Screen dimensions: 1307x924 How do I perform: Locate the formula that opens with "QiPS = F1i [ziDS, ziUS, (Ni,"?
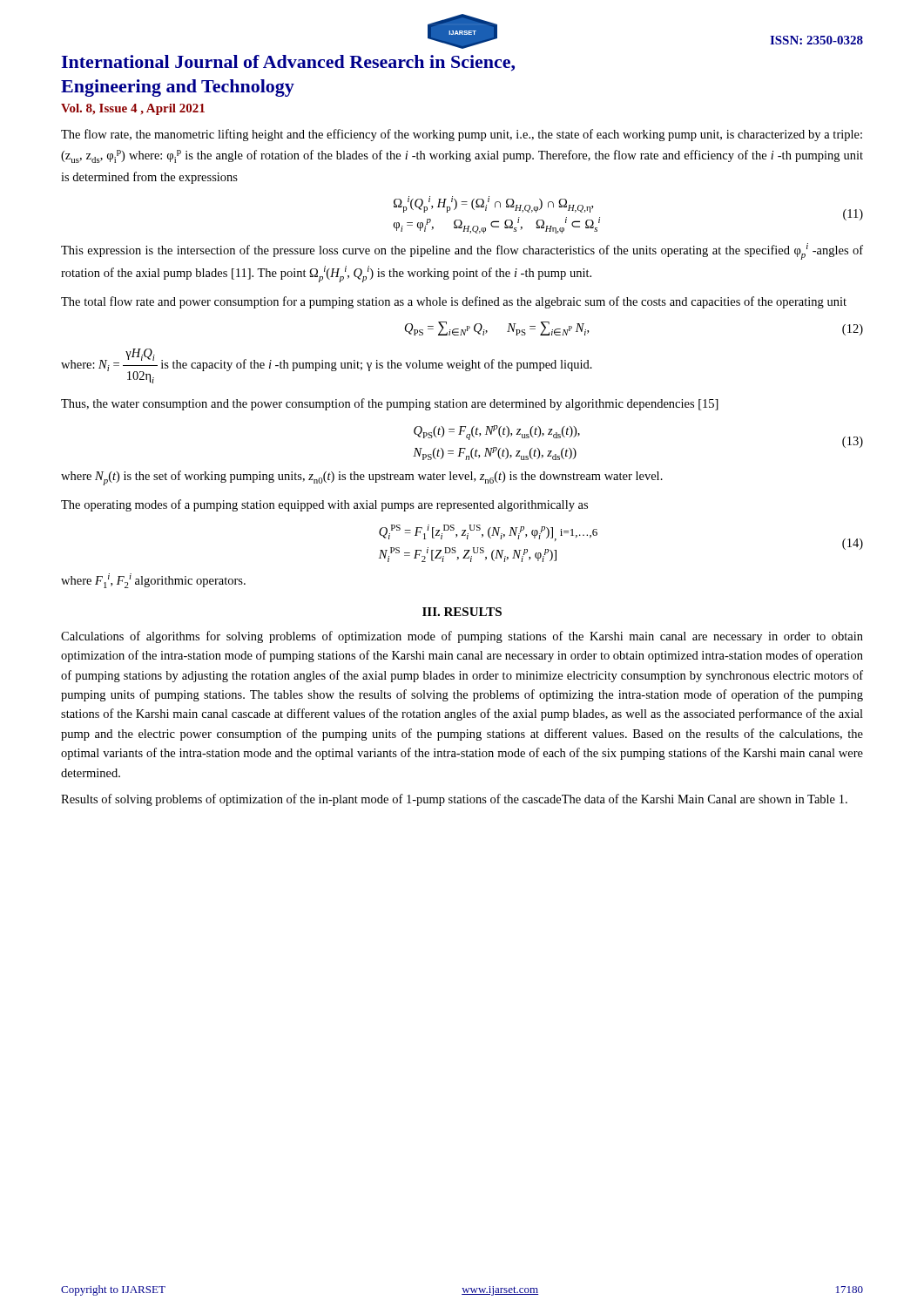click(473, 548)
